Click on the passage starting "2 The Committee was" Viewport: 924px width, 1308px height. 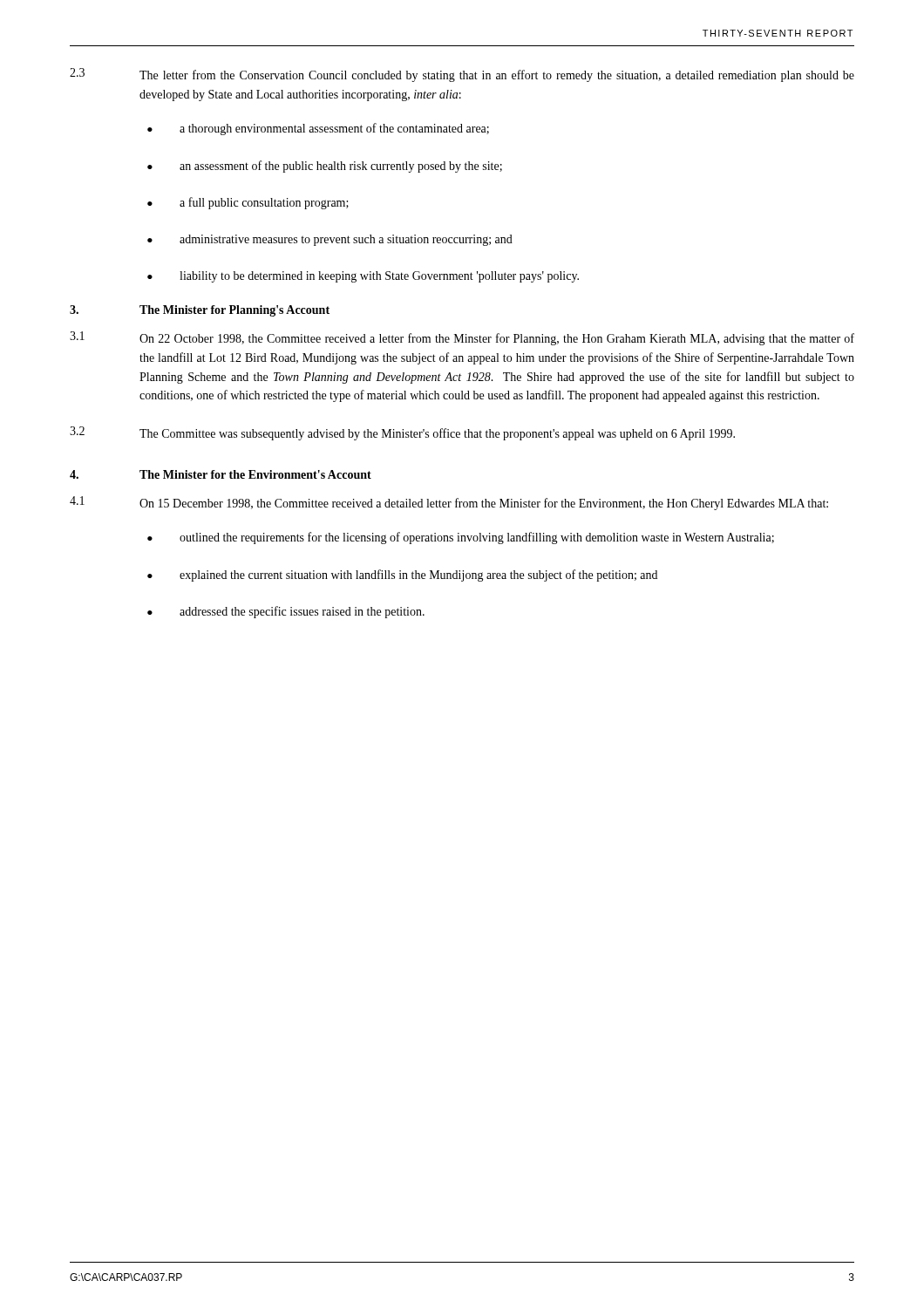tap(462, 434)
